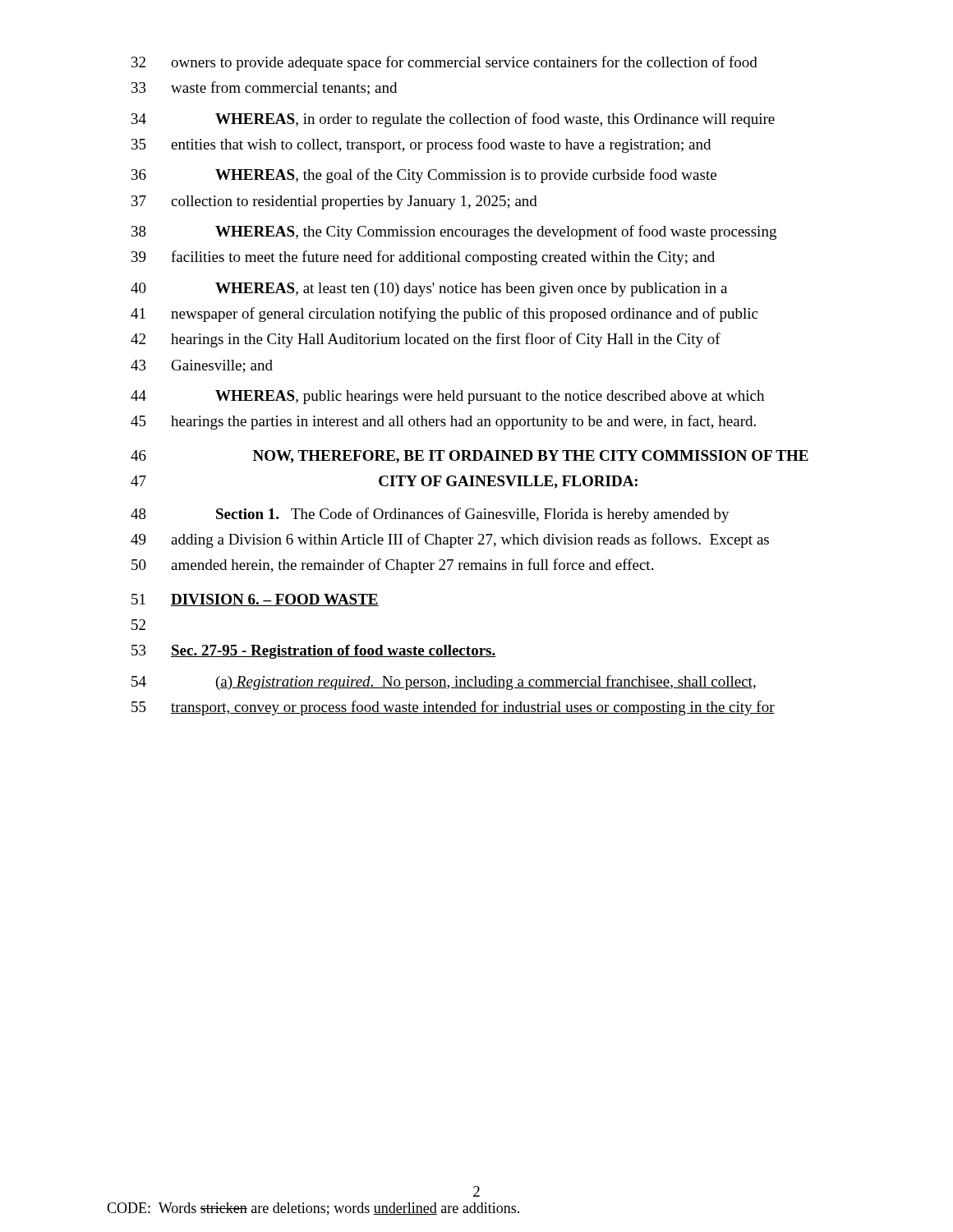Locate the block of text that opens with "36 WHEREAS, the goal of the City"
Image resolution: width=953 pixels, height=1232 pixels.
pos(476,175)
